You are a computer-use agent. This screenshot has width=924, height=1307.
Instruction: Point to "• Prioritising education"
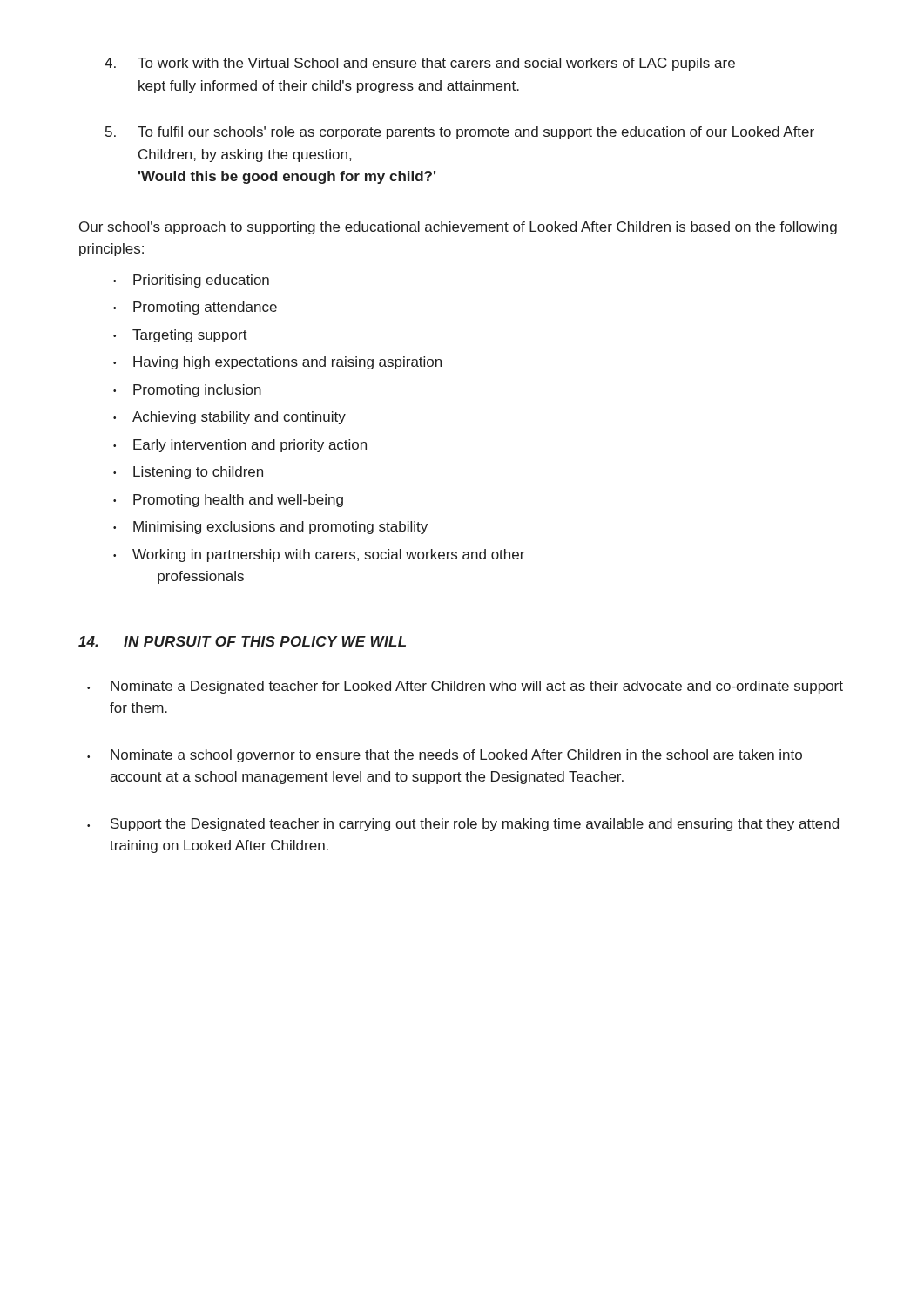pos(191,281)
